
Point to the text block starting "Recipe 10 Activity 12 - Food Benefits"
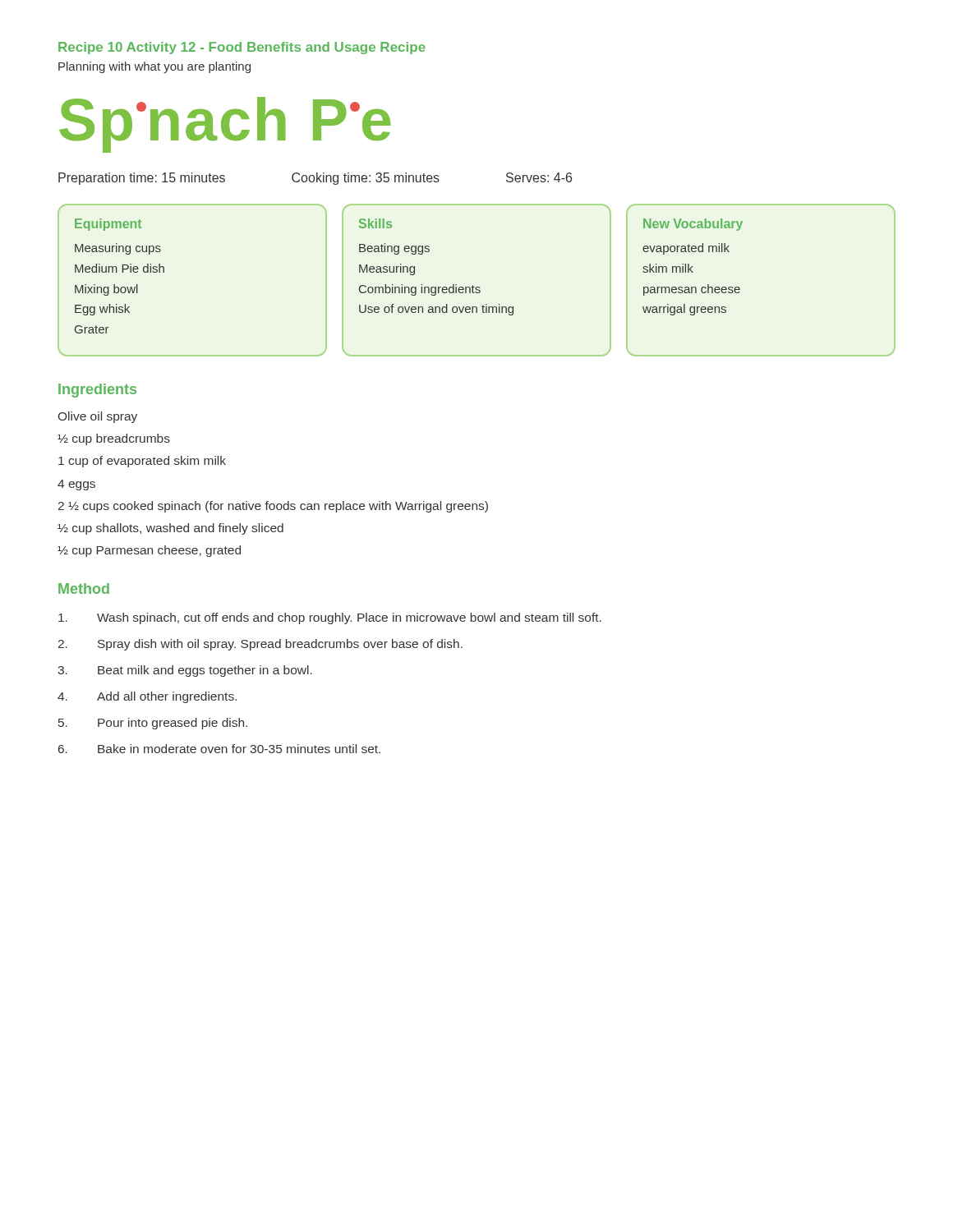[242, 48]
